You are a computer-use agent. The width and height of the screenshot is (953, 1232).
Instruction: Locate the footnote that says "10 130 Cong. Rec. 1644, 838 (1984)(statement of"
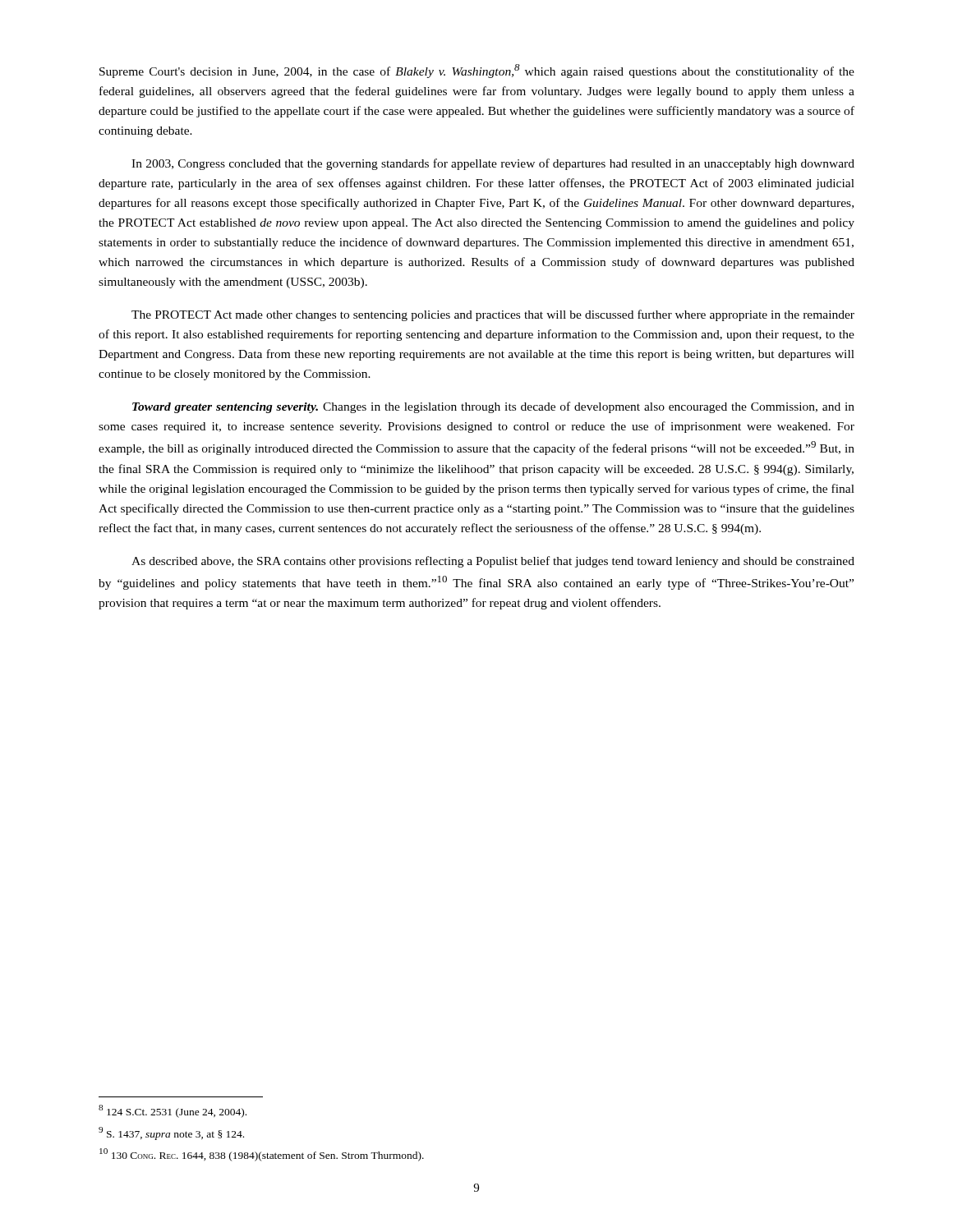pyautogui.click(x=262, y=1155)
